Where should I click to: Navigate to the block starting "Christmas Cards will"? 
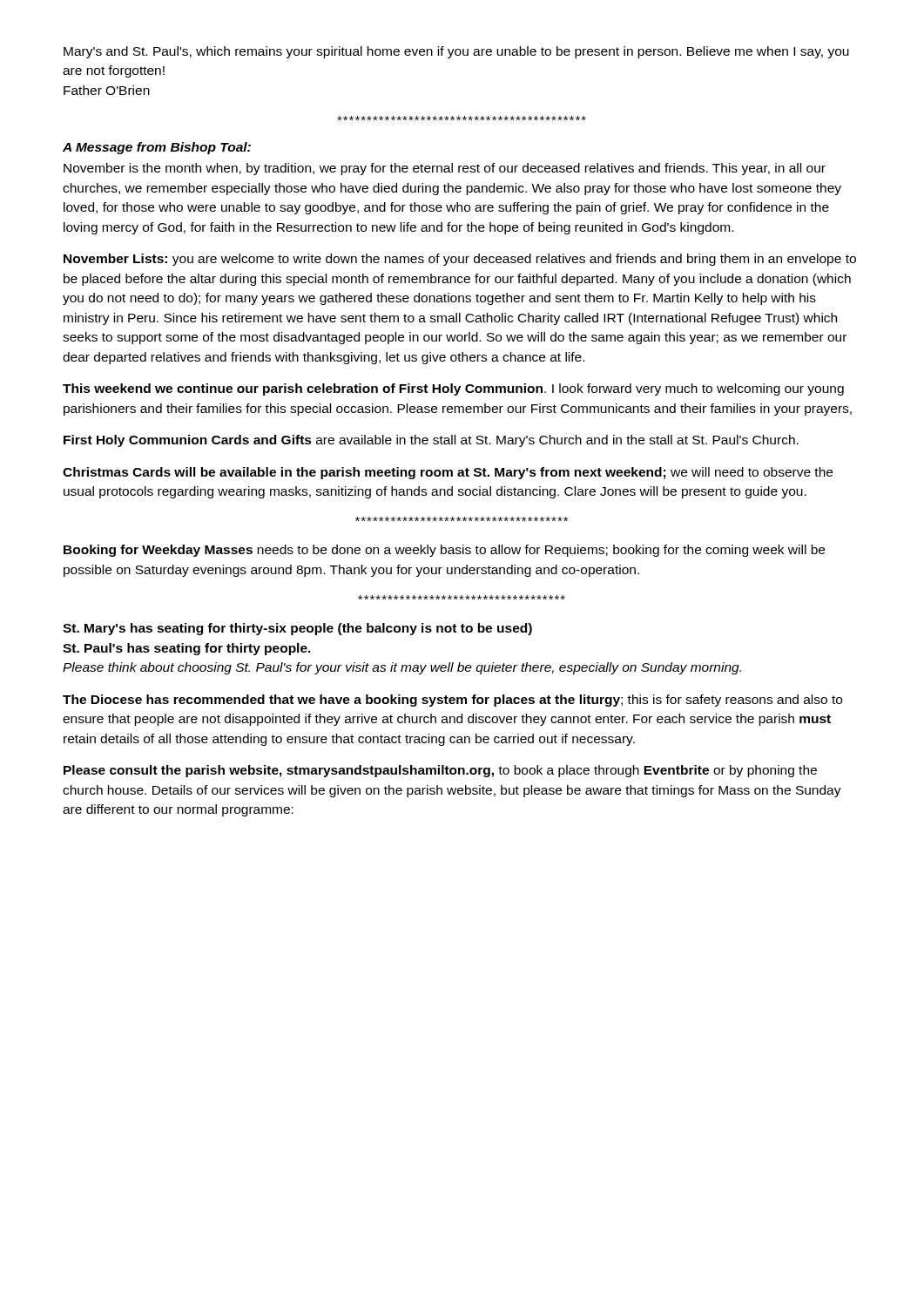click(x=448, y=481)
